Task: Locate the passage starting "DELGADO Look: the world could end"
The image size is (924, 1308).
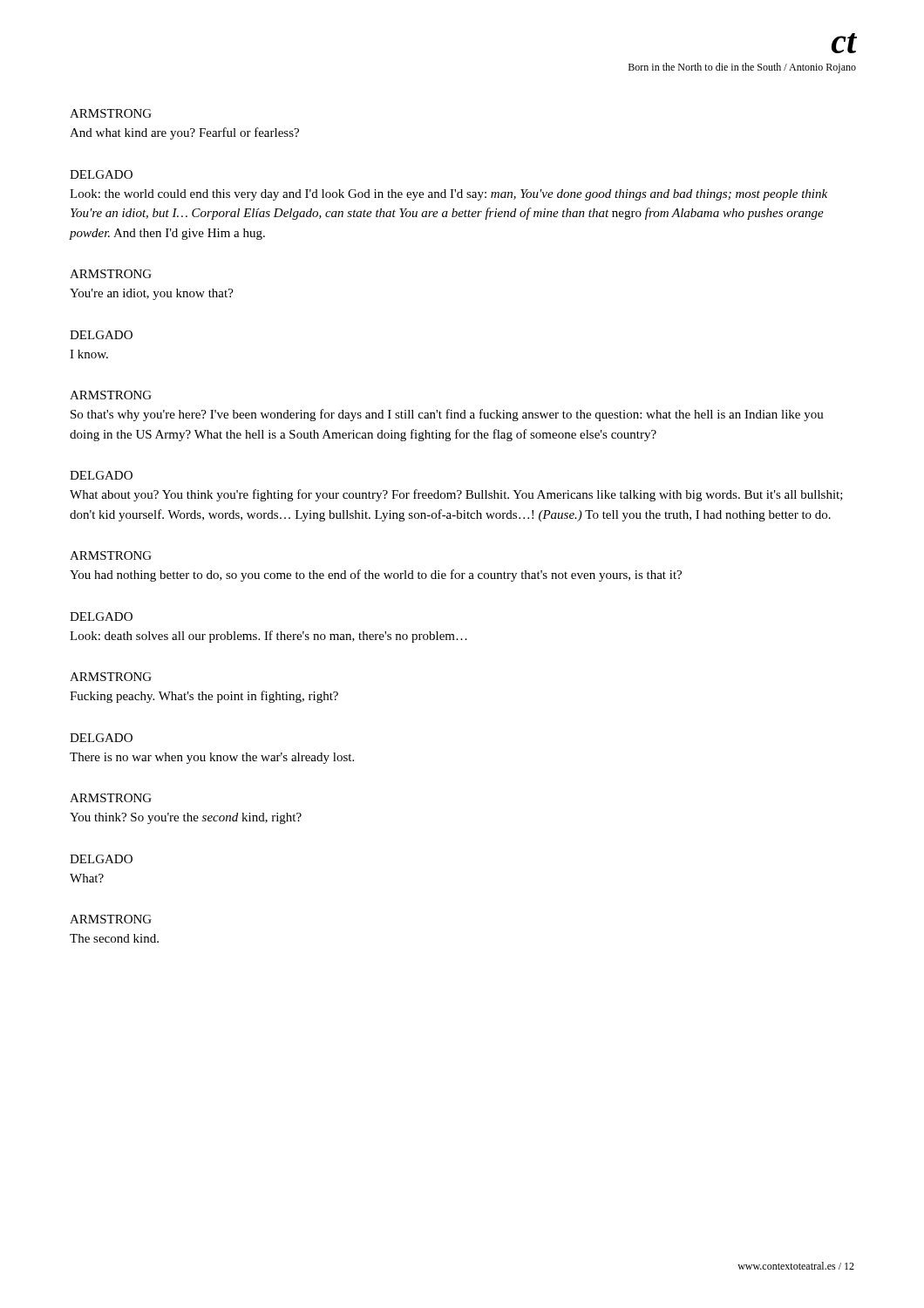Action: coord(462,205)
